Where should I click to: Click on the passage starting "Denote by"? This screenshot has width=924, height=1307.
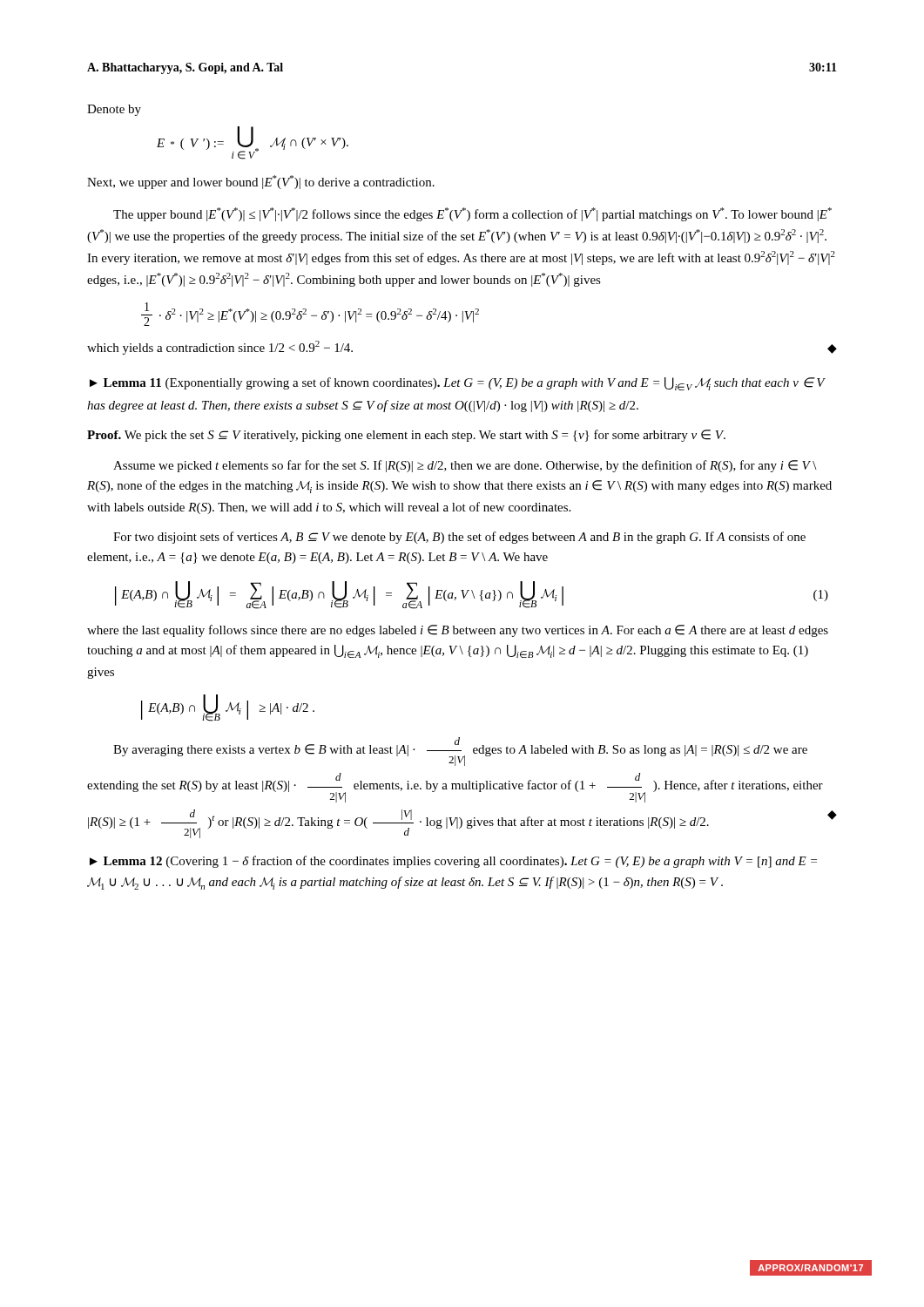point(114,109)
